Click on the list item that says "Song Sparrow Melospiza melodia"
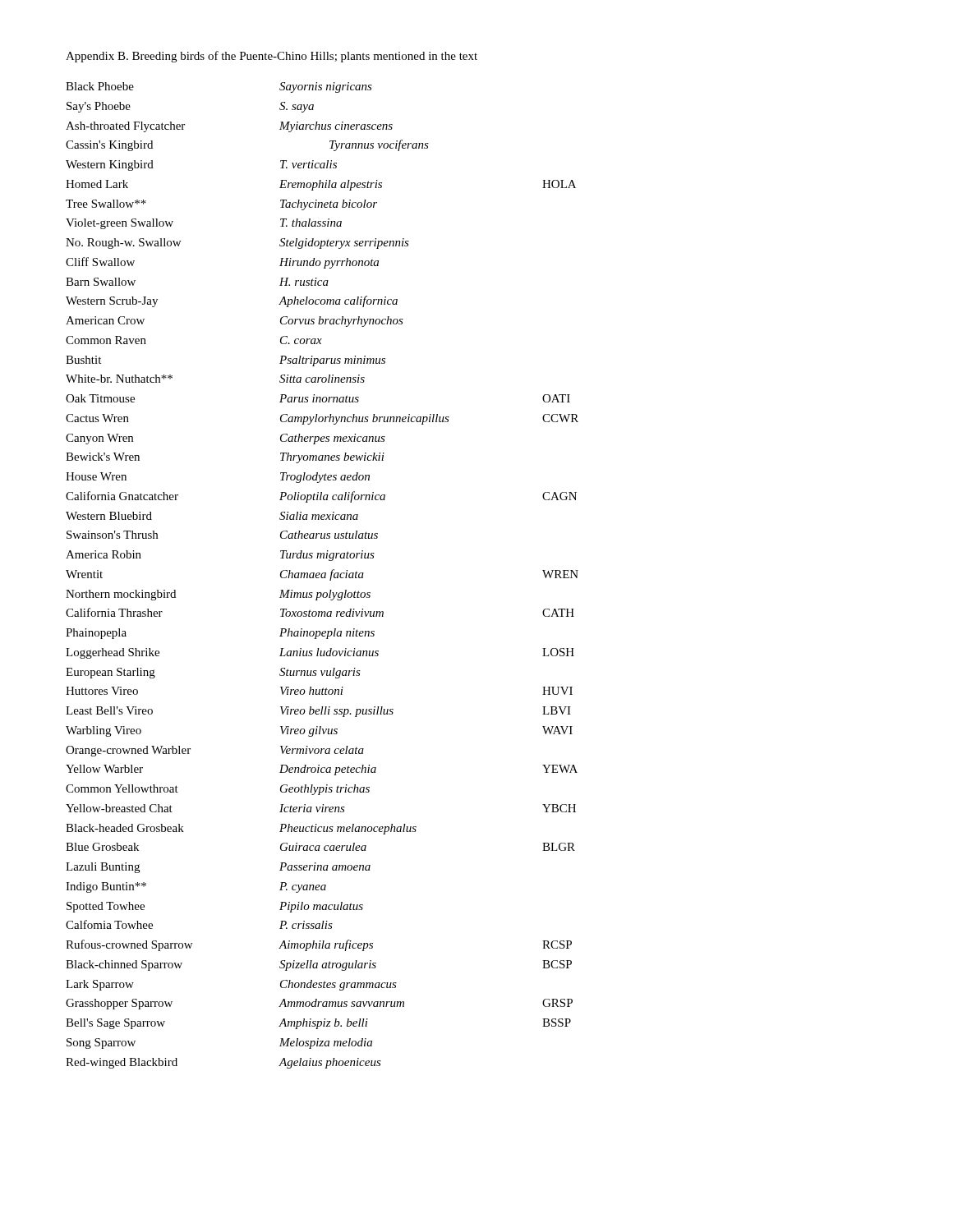The height and width of the screenshot is (1232, 953). [x=304, y=1043]
